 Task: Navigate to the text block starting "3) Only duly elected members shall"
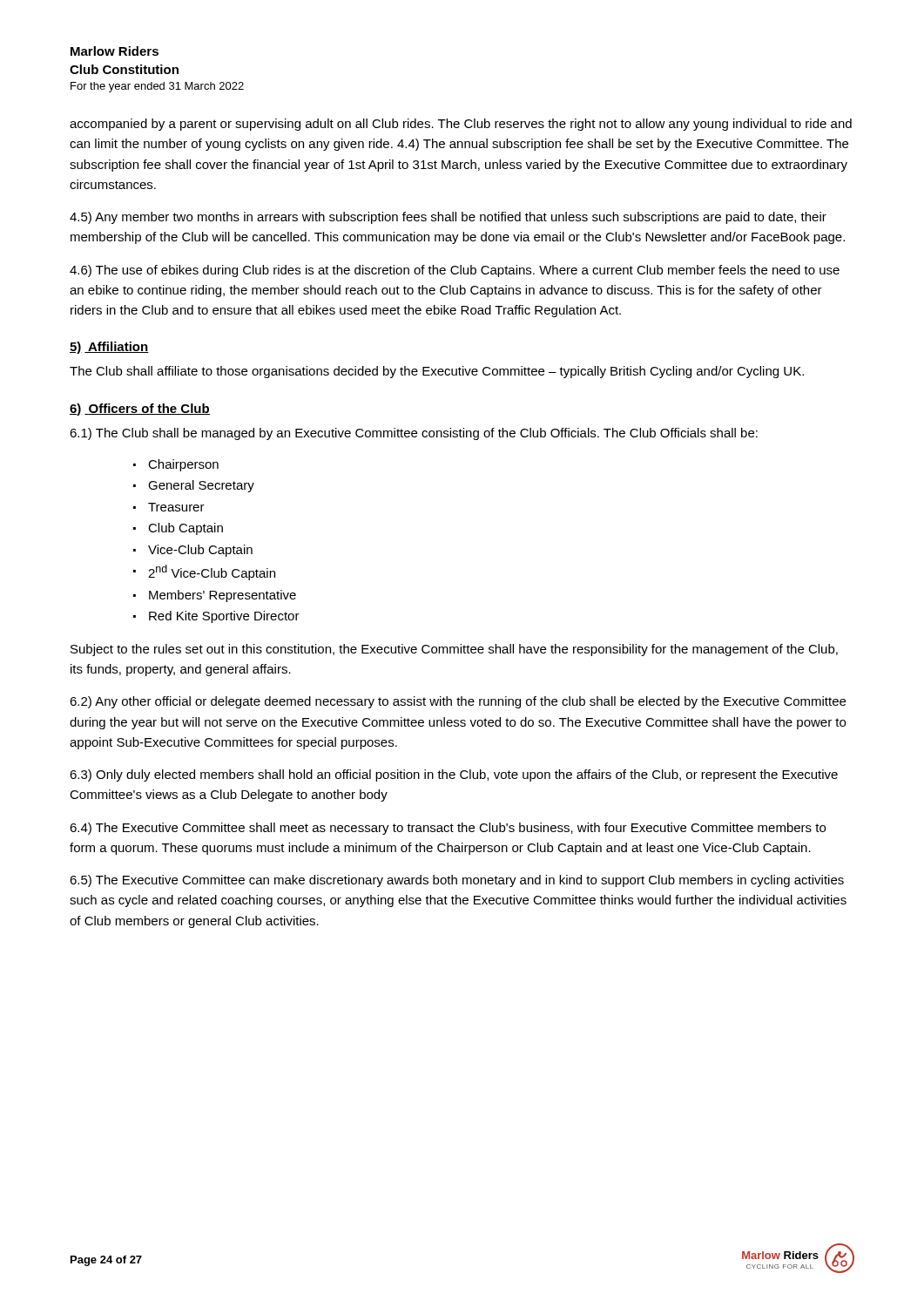pyautogui.click(x=462, y=785)
